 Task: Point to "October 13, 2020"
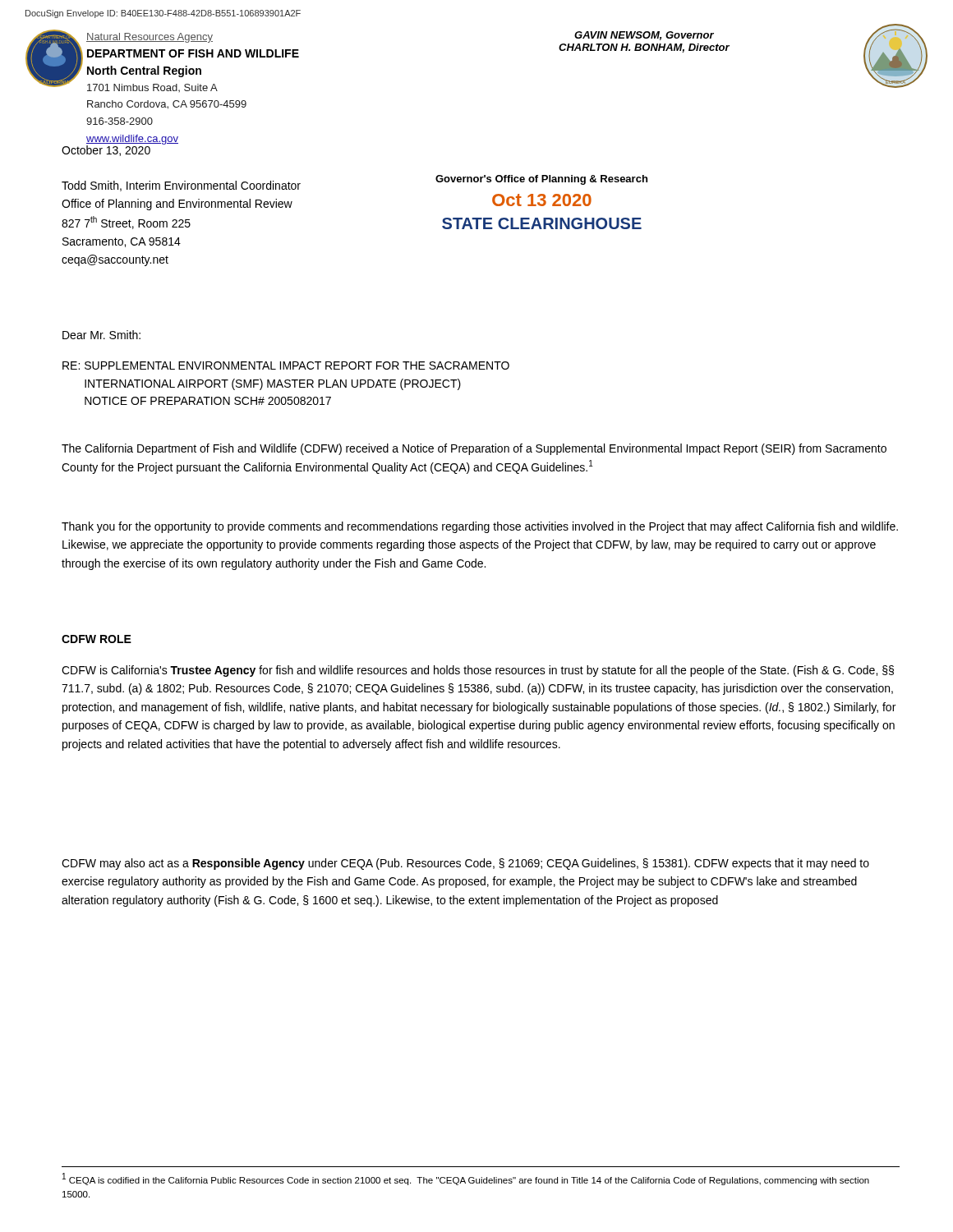coord(106,150)
